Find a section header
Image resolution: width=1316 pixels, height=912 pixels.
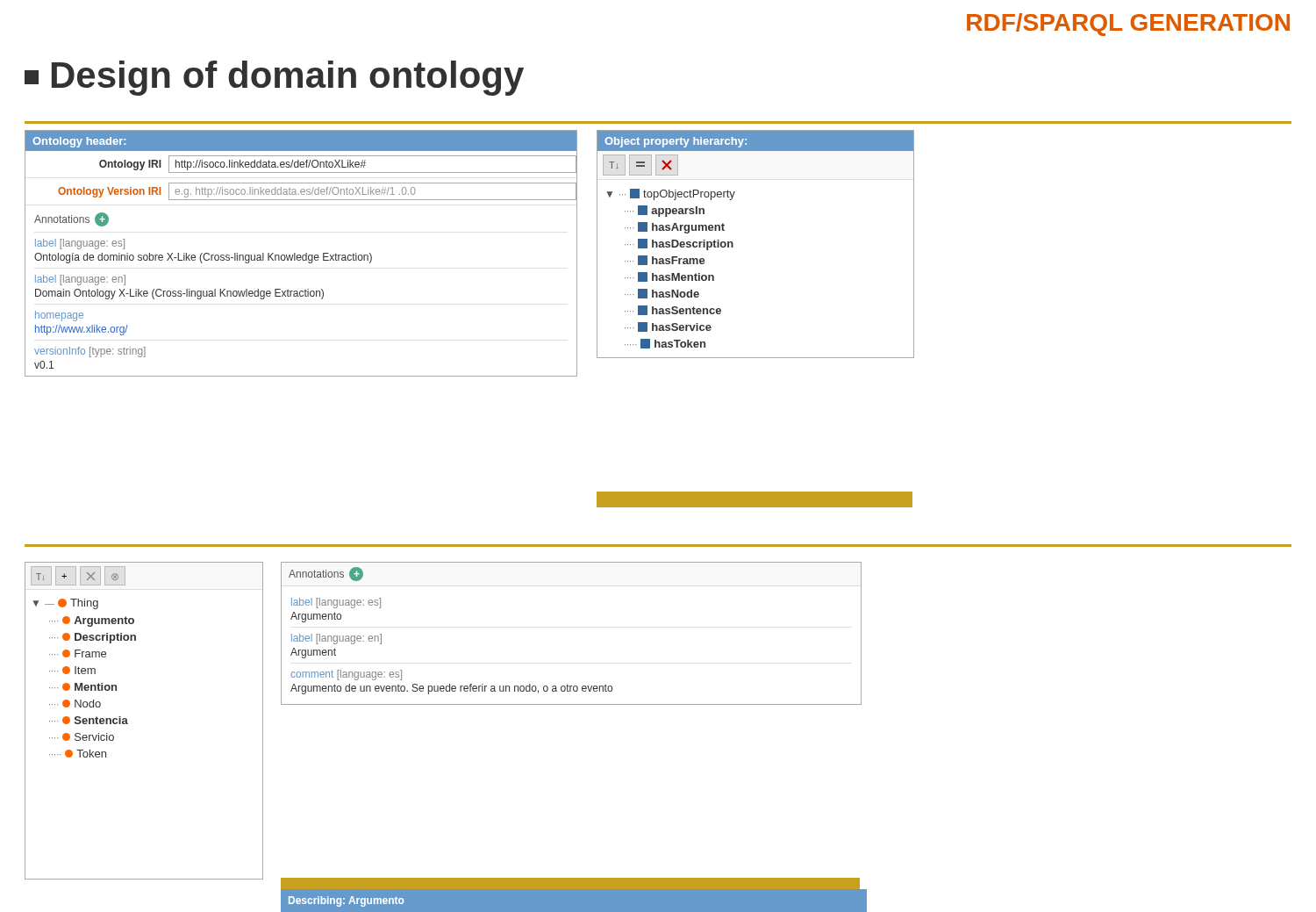tap(274, 76)
